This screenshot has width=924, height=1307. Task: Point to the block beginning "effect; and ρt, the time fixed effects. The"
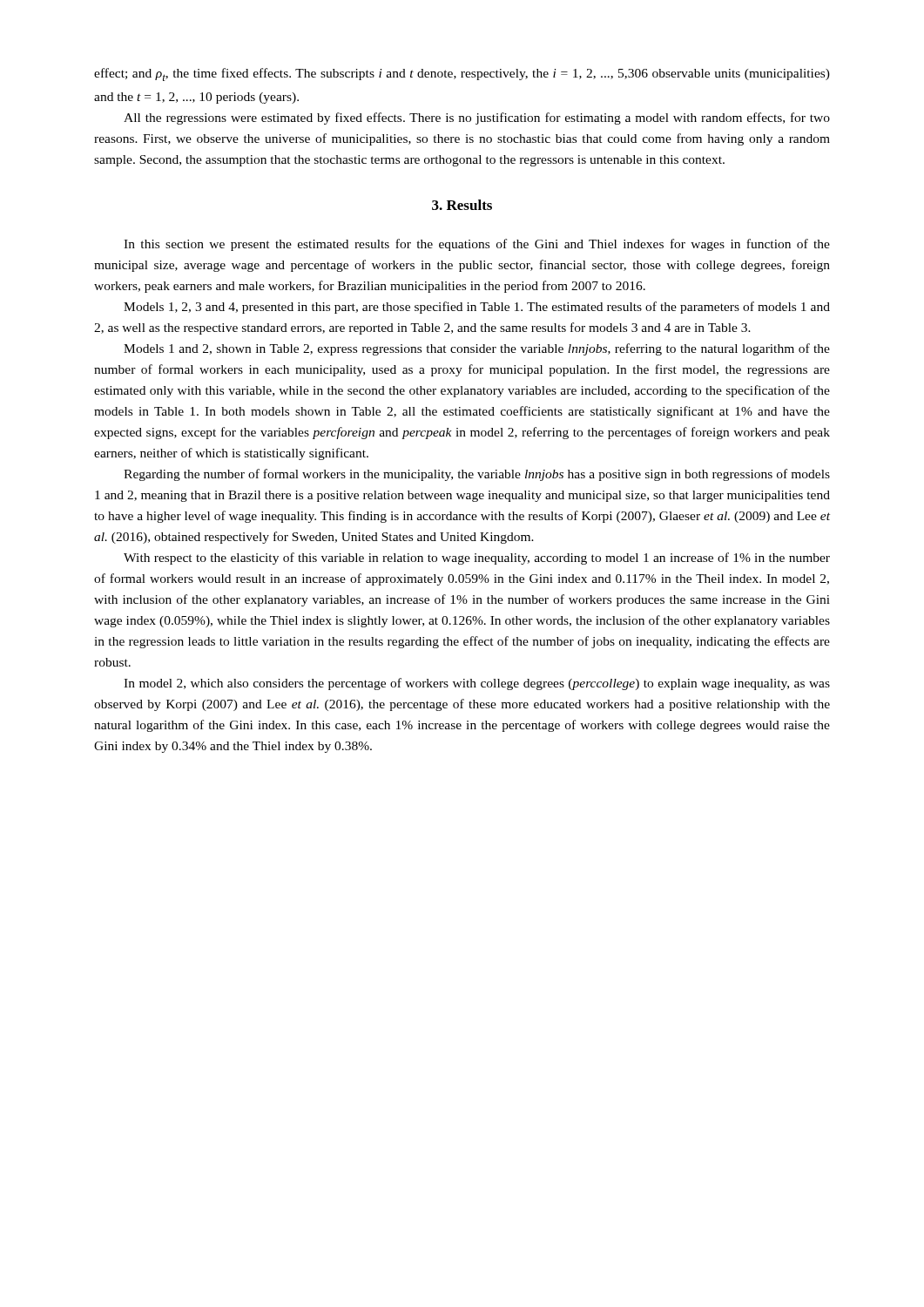[x=462, y=116]
